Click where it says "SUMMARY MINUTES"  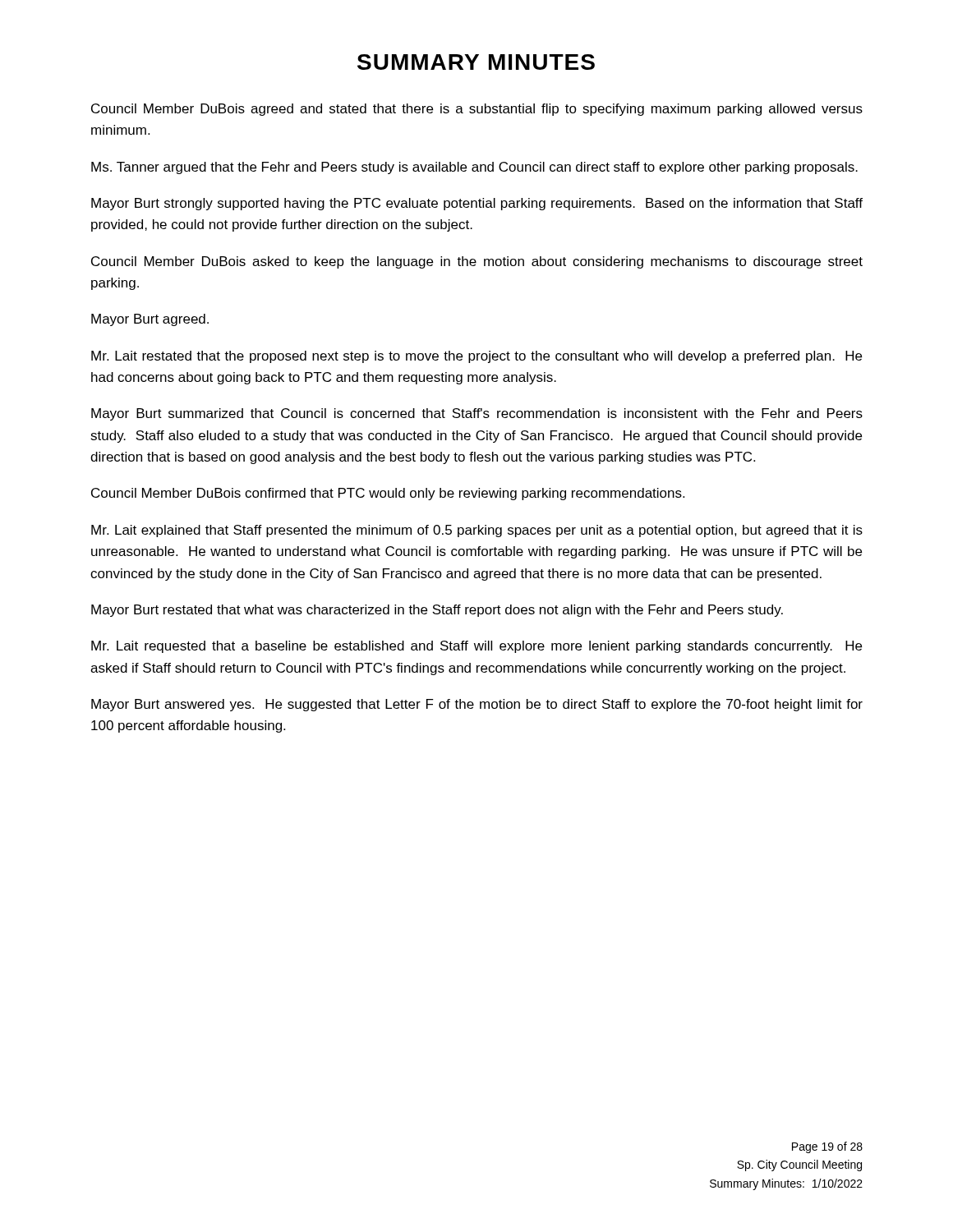pos(476,62)
